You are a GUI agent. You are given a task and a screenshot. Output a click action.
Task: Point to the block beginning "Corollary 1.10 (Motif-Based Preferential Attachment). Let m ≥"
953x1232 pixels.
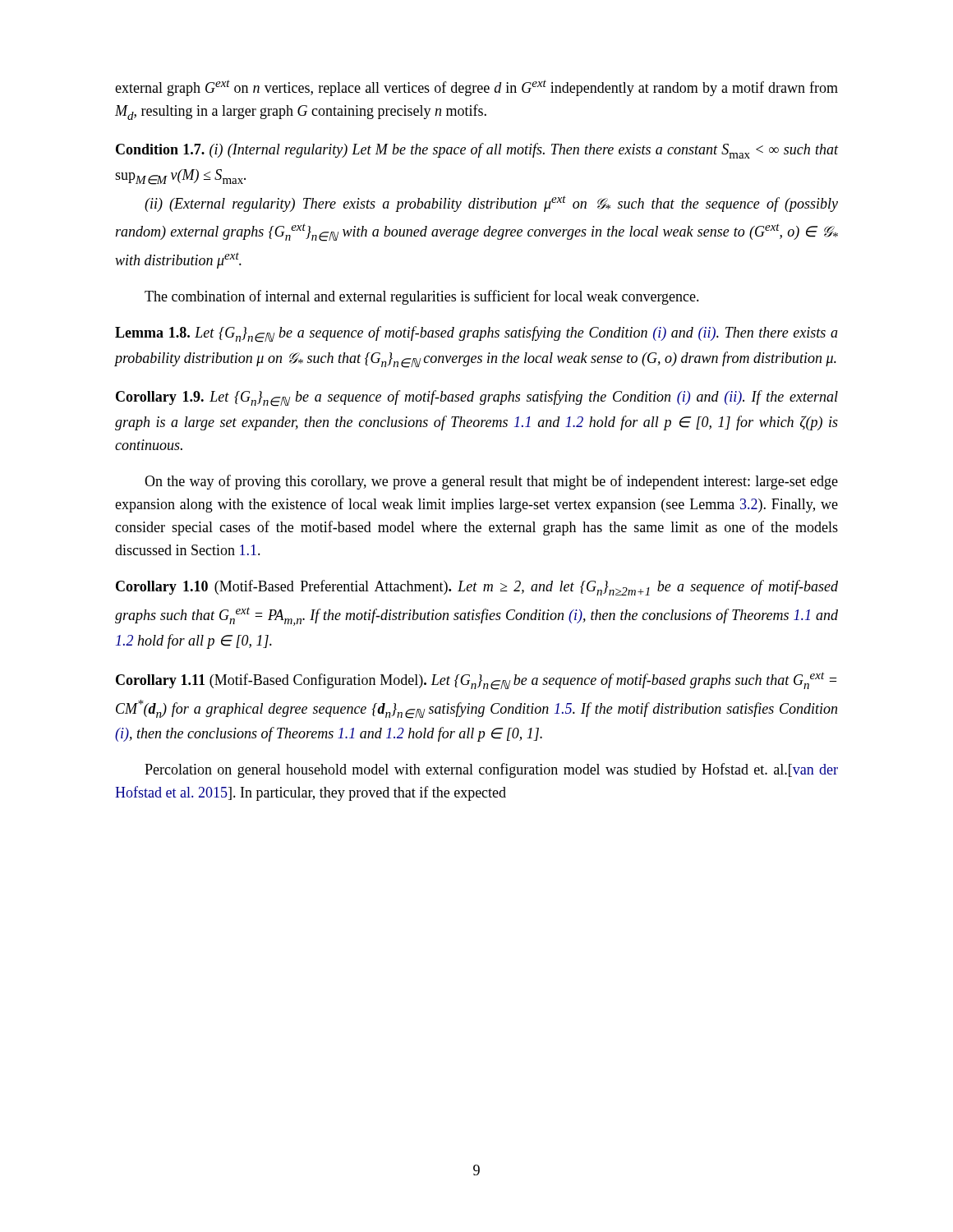476,614
